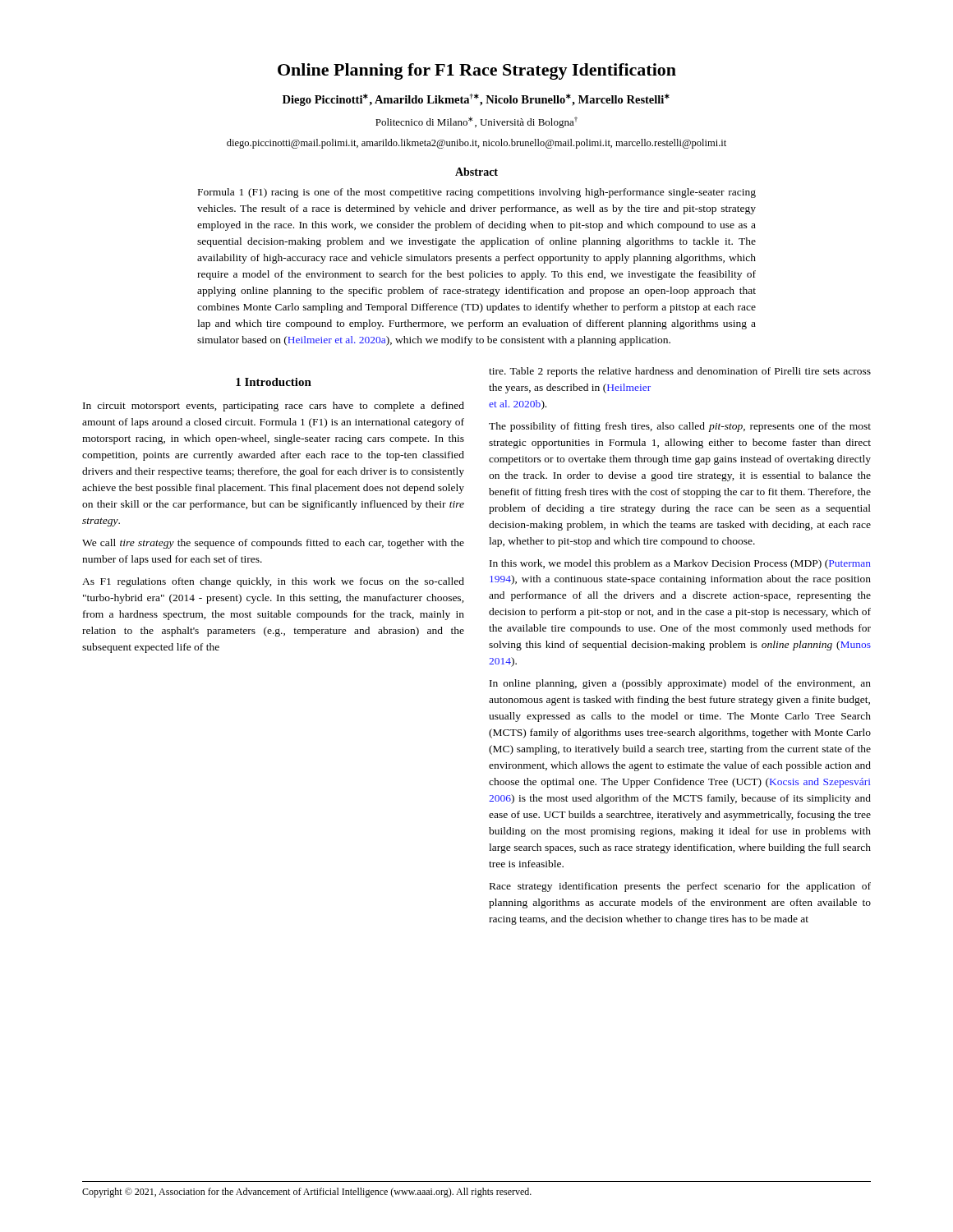Select the text block containing "In circuit motorsport"
Screen dimensions: 1232x953
click(x=273, y=463)
